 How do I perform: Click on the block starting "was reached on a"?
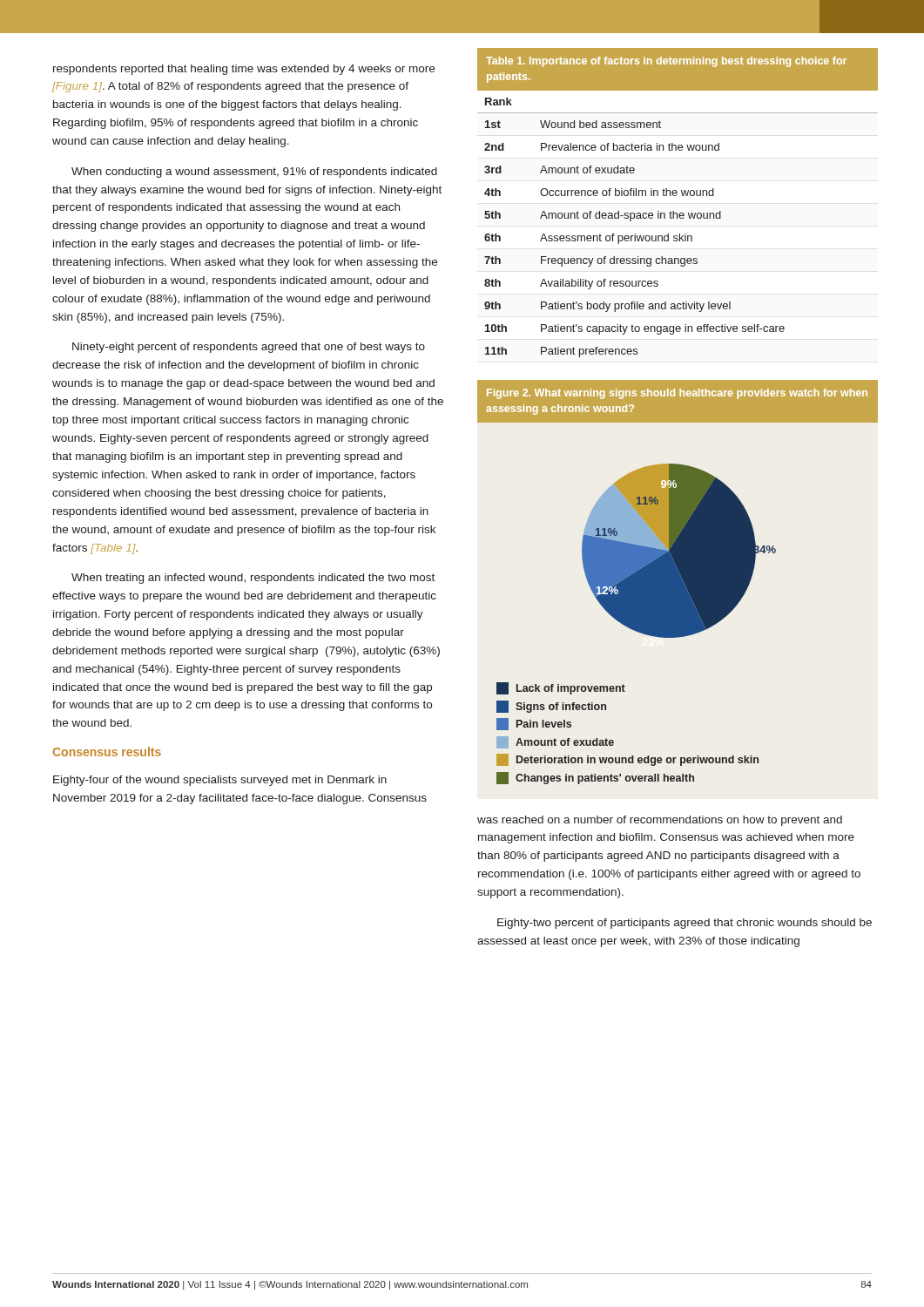[x=678, y=880]
